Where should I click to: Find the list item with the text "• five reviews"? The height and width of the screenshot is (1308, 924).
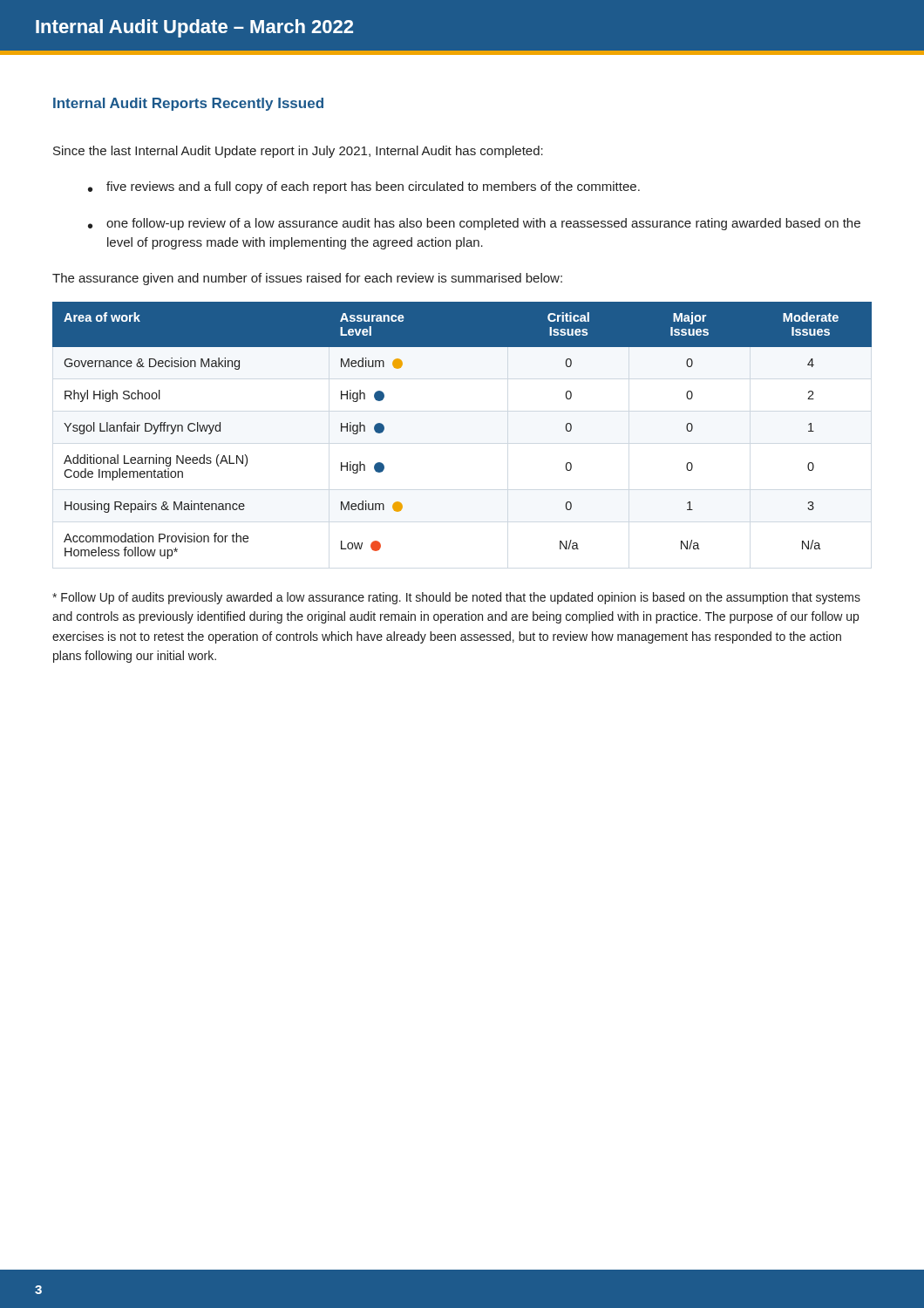364,189
